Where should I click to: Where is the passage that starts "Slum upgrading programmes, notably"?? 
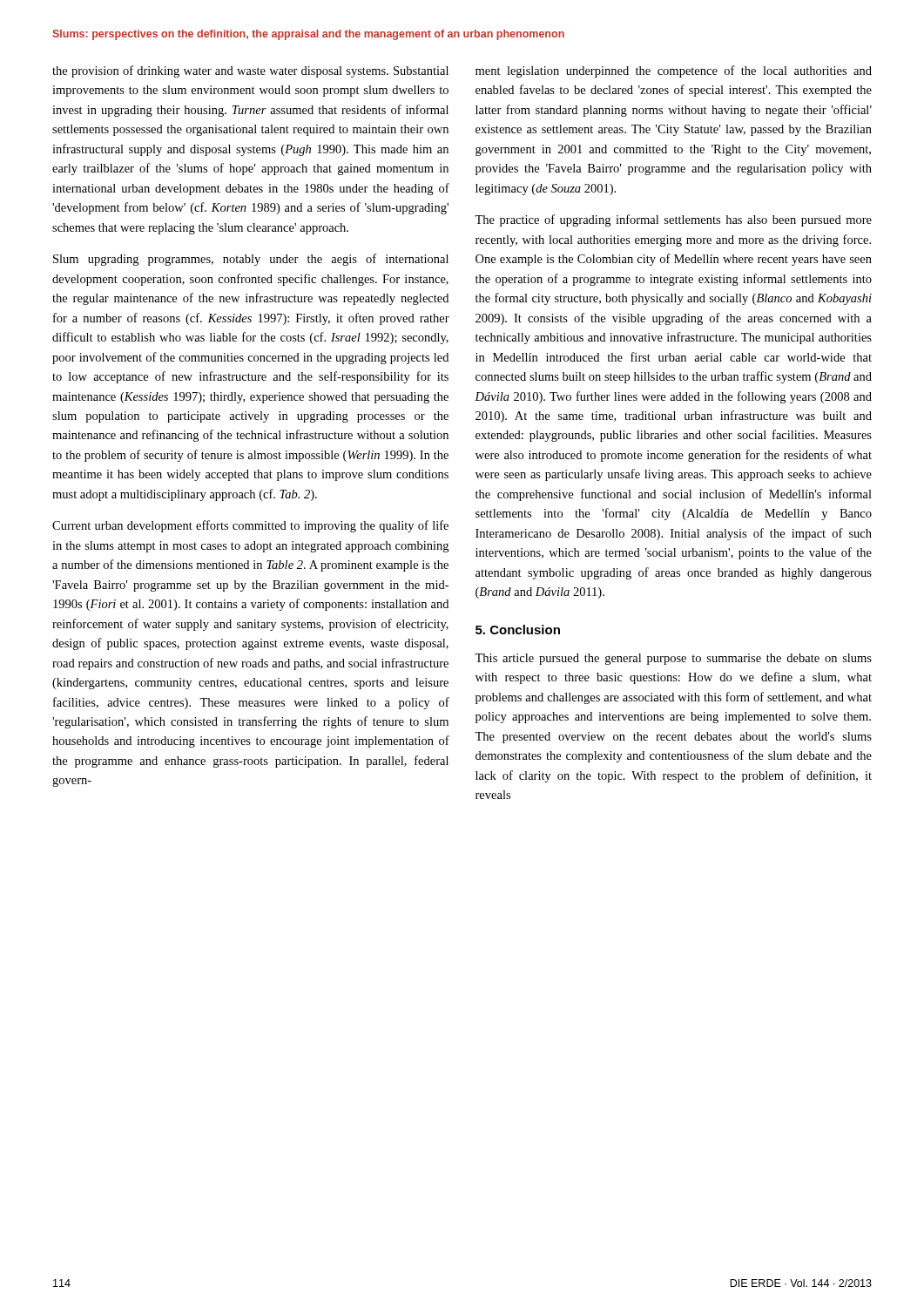click(251, 376)
